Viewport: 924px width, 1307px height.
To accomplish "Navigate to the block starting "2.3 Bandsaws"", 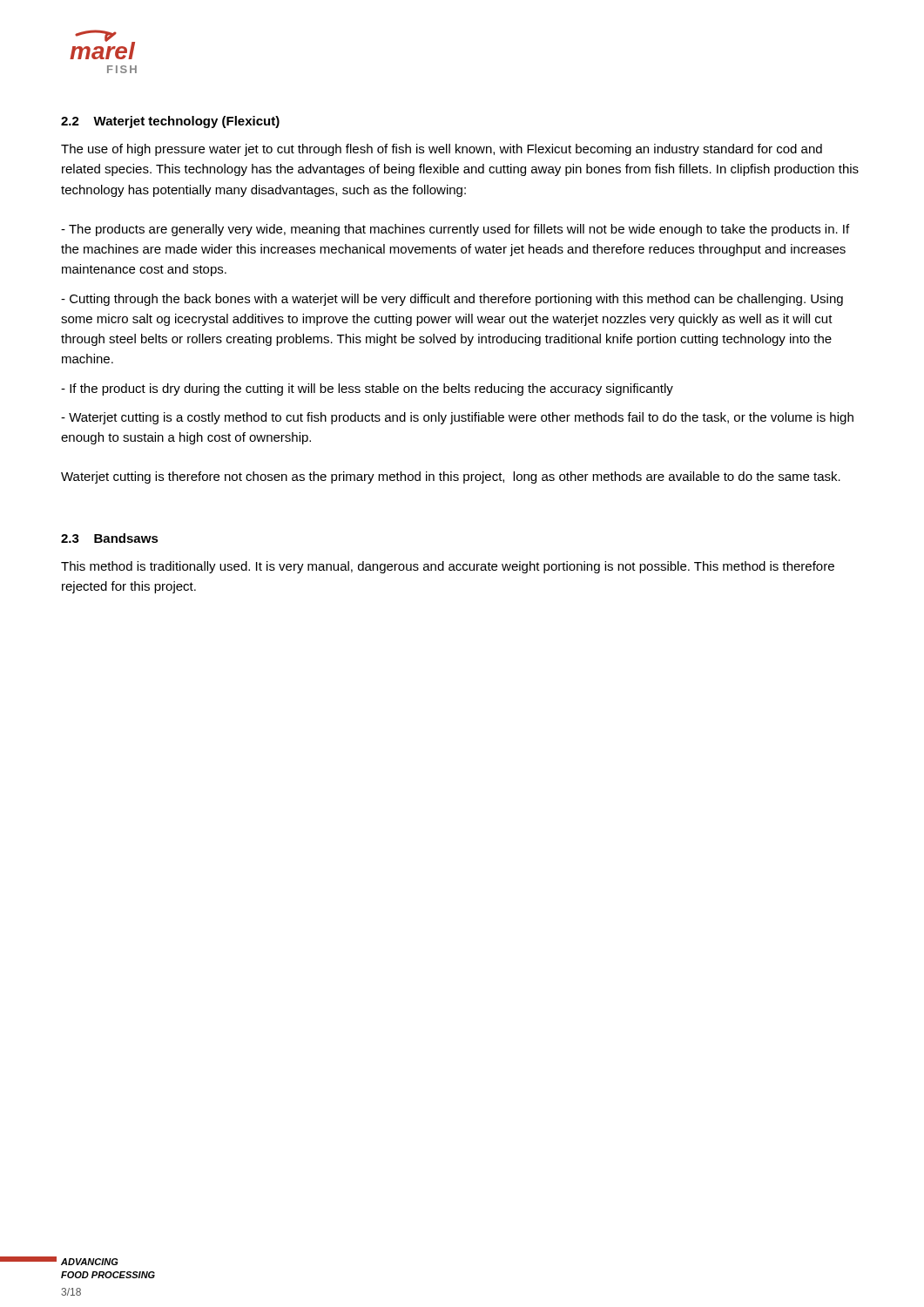I will tap(110, 538).
